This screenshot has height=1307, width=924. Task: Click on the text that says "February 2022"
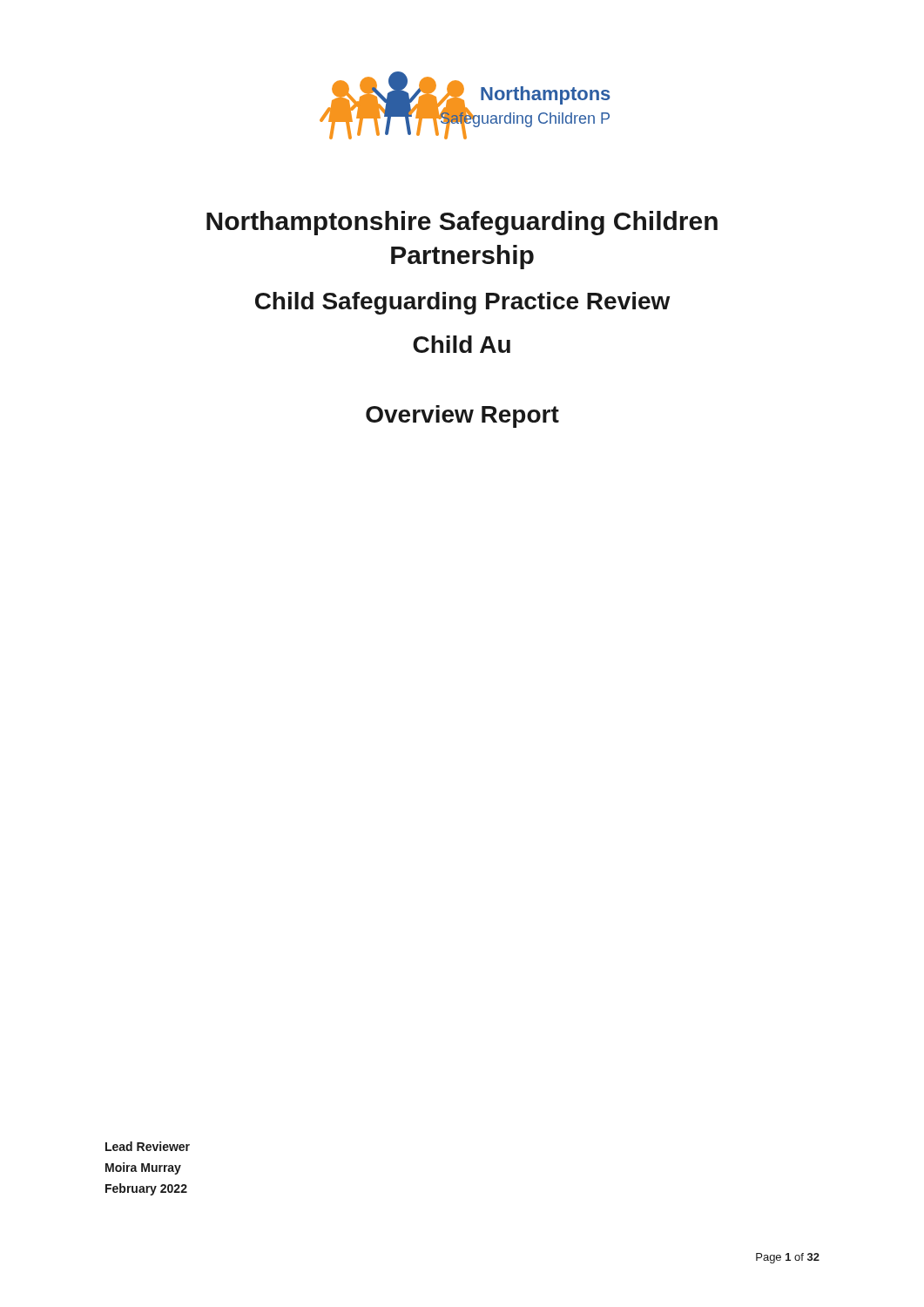pyautogui.click(x=147, y=1189)
